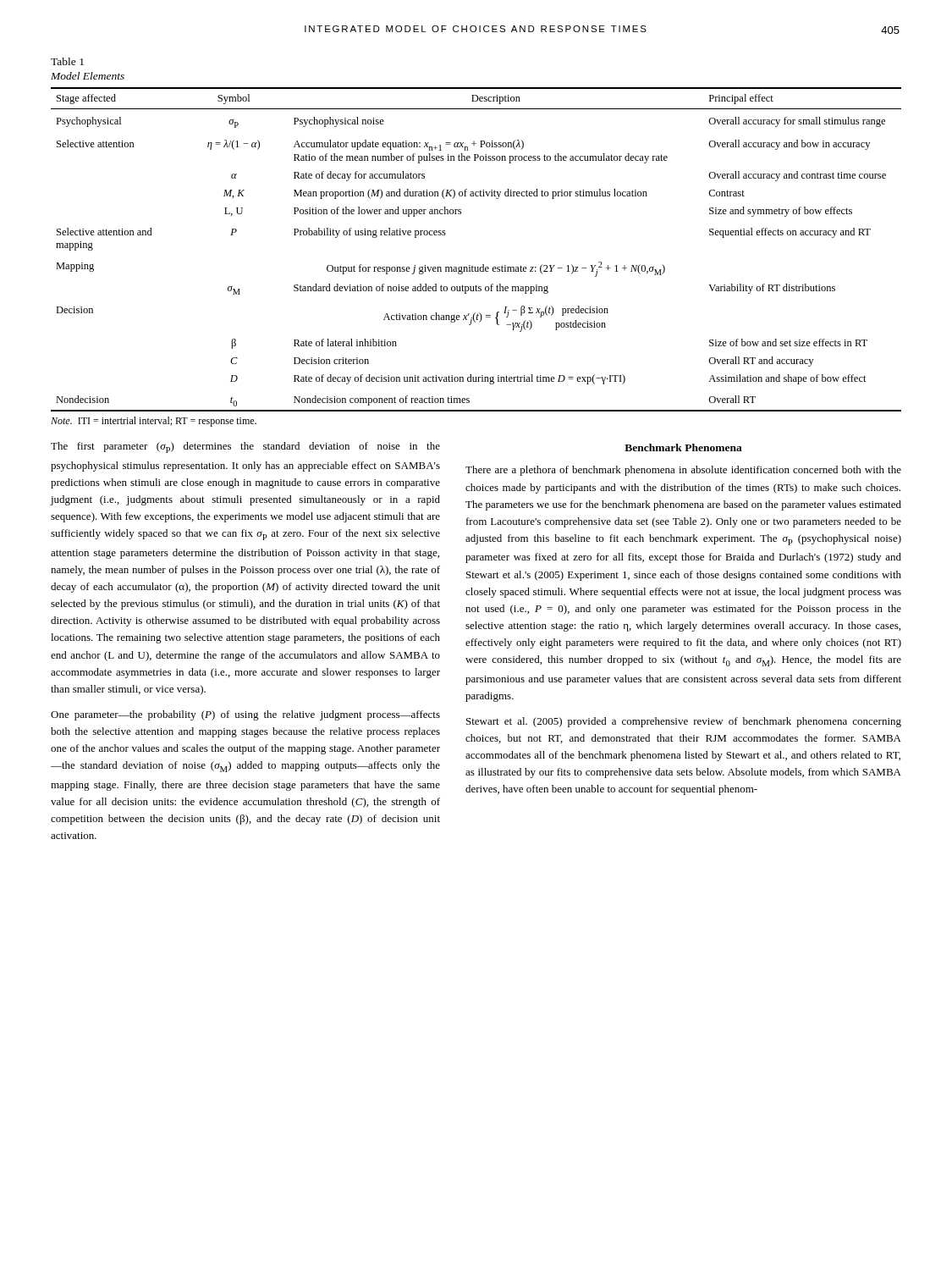Point to the block beginning "The first parameter (σP) determines the"
Screen dimensions: 1270x952
(x=245, y=567)
